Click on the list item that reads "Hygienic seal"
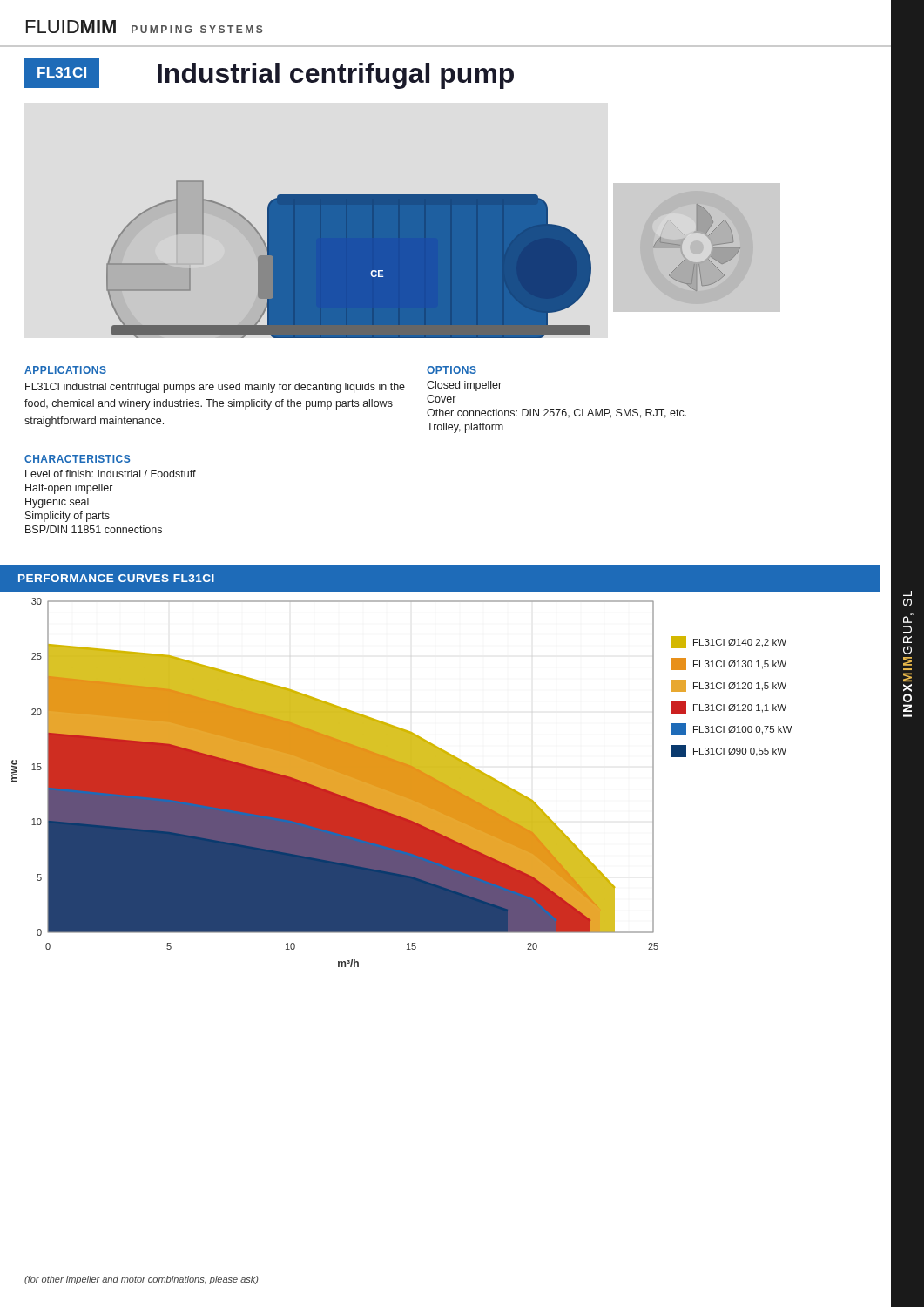This screenshot has height=1307, width=924. 57,502
